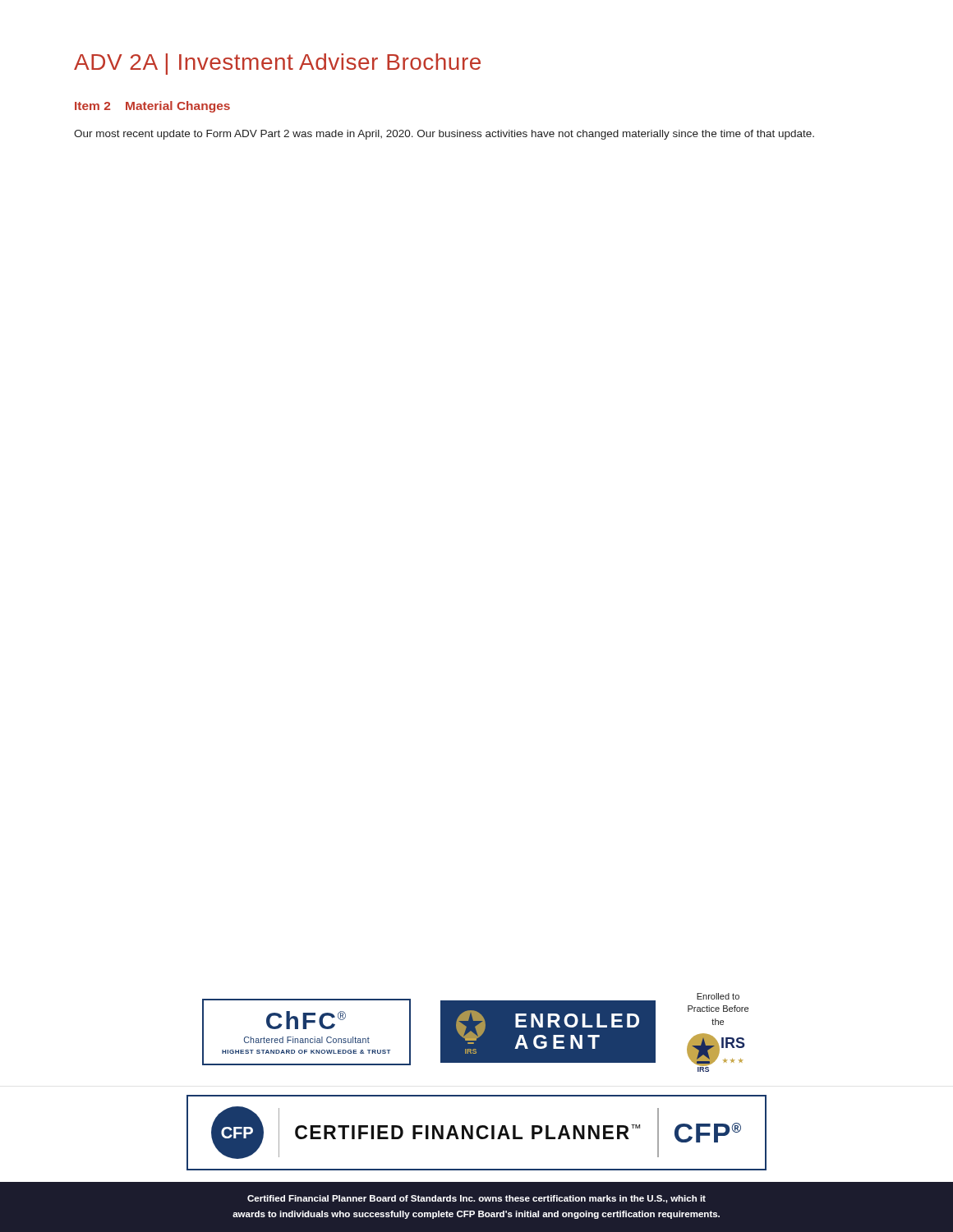Locate the title that opens with "ADV 2A | Investment"

pyautogui.click(x=278, y=62)
